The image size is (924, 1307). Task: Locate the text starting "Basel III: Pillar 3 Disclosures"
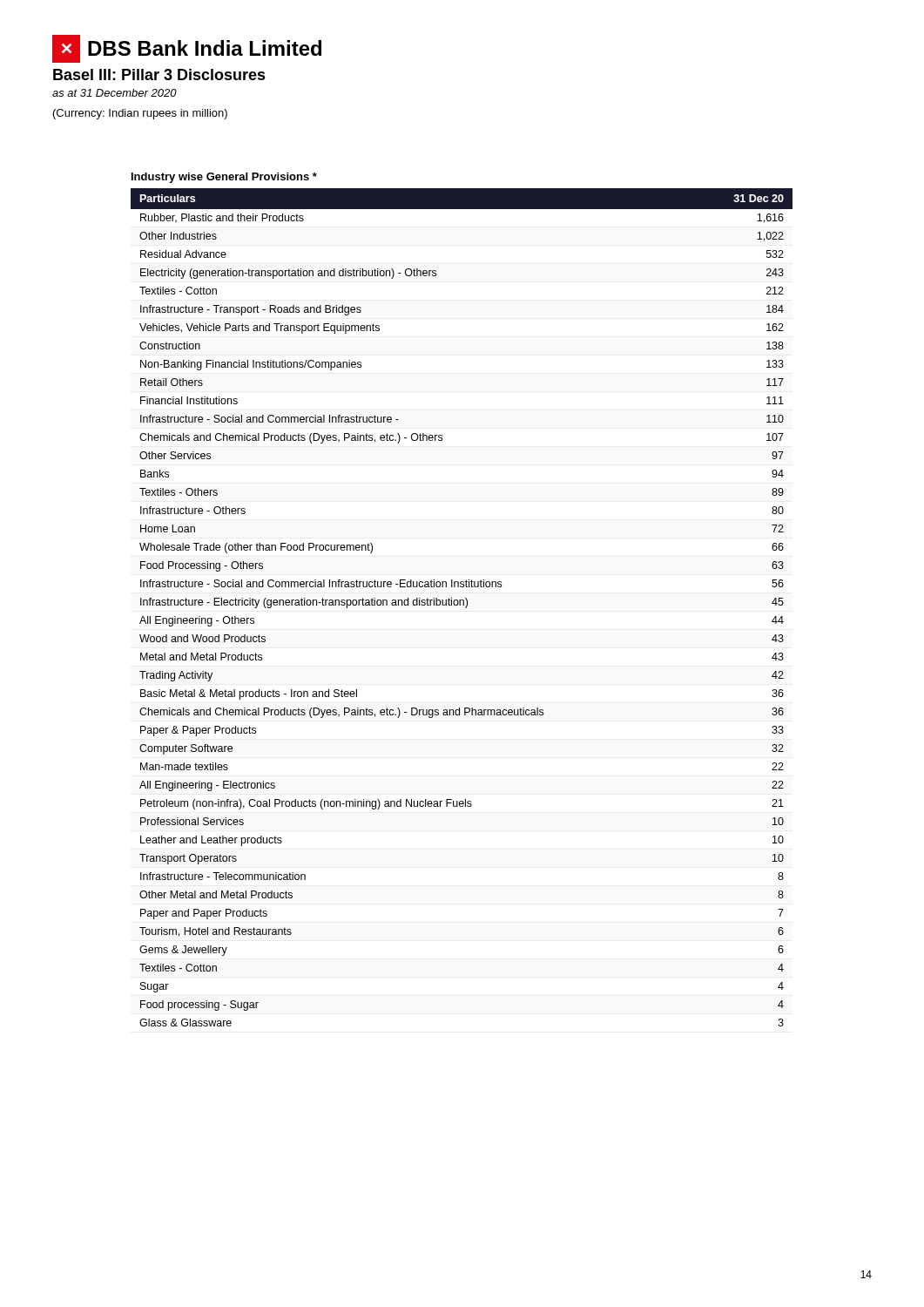pos(159,75)
